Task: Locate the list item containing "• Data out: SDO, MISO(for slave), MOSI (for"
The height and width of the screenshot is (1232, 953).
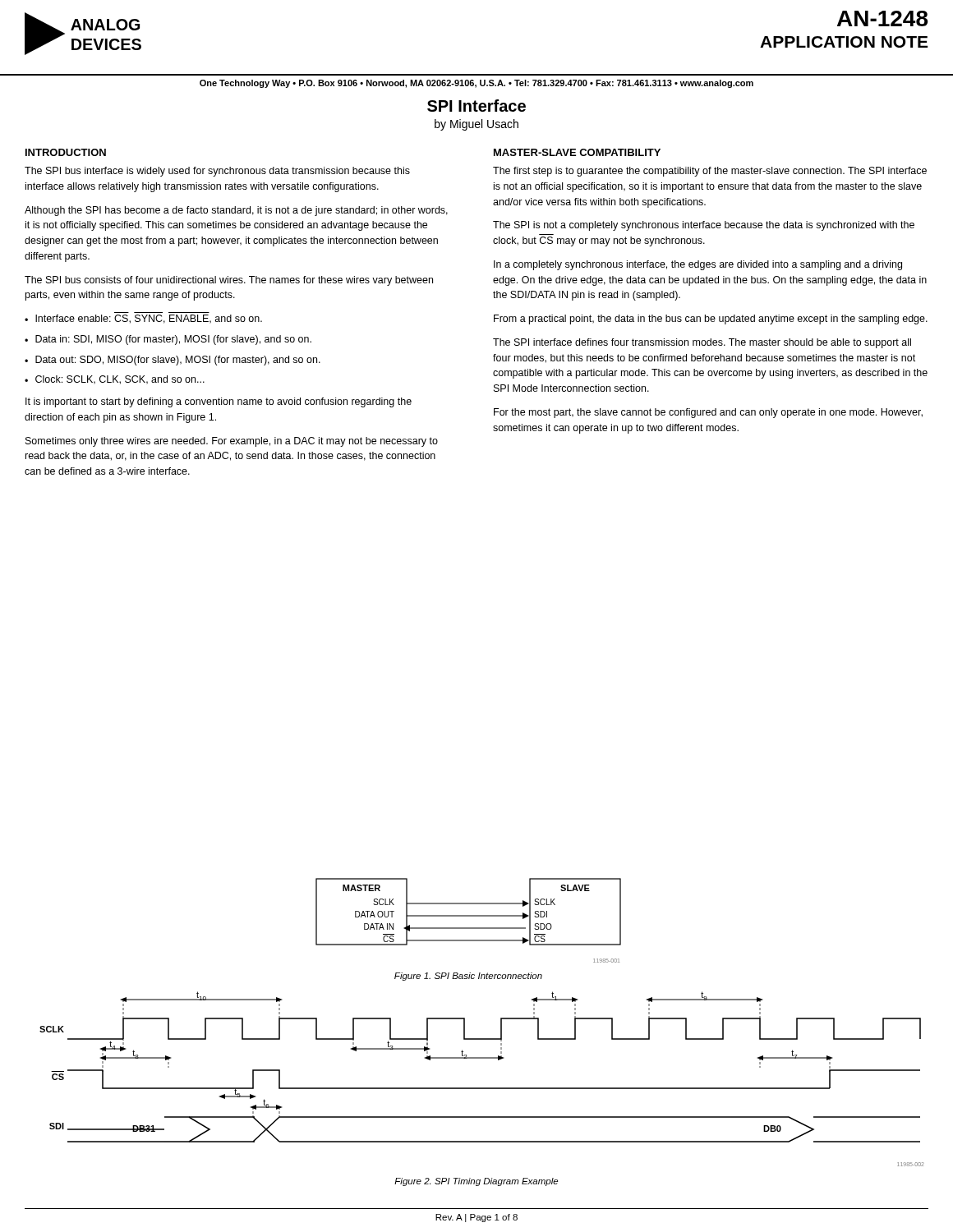Action: click(x=173, y=360)
